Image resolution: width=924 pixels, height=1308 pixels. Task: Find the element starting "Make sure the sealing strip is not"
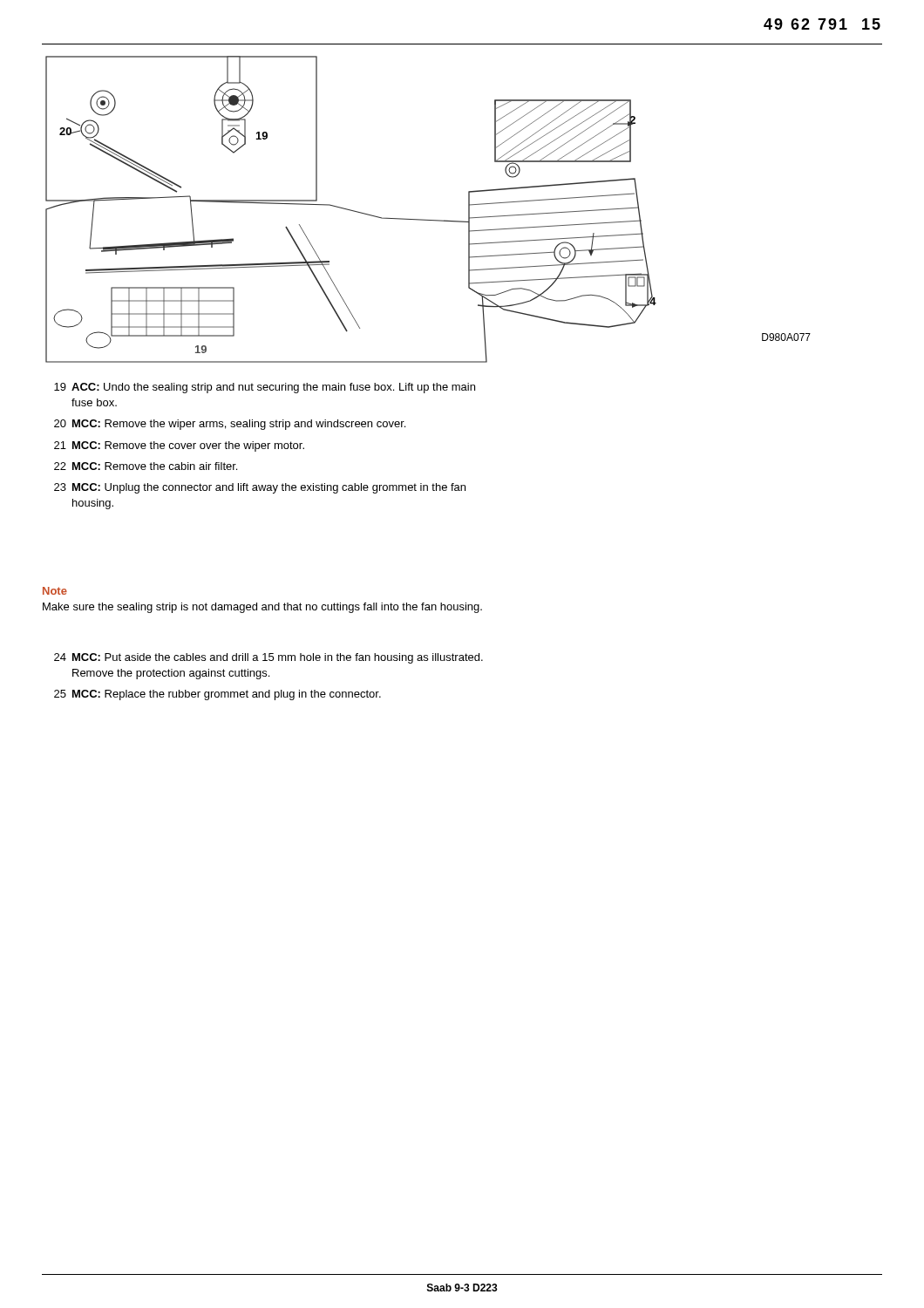coord(262,607)
